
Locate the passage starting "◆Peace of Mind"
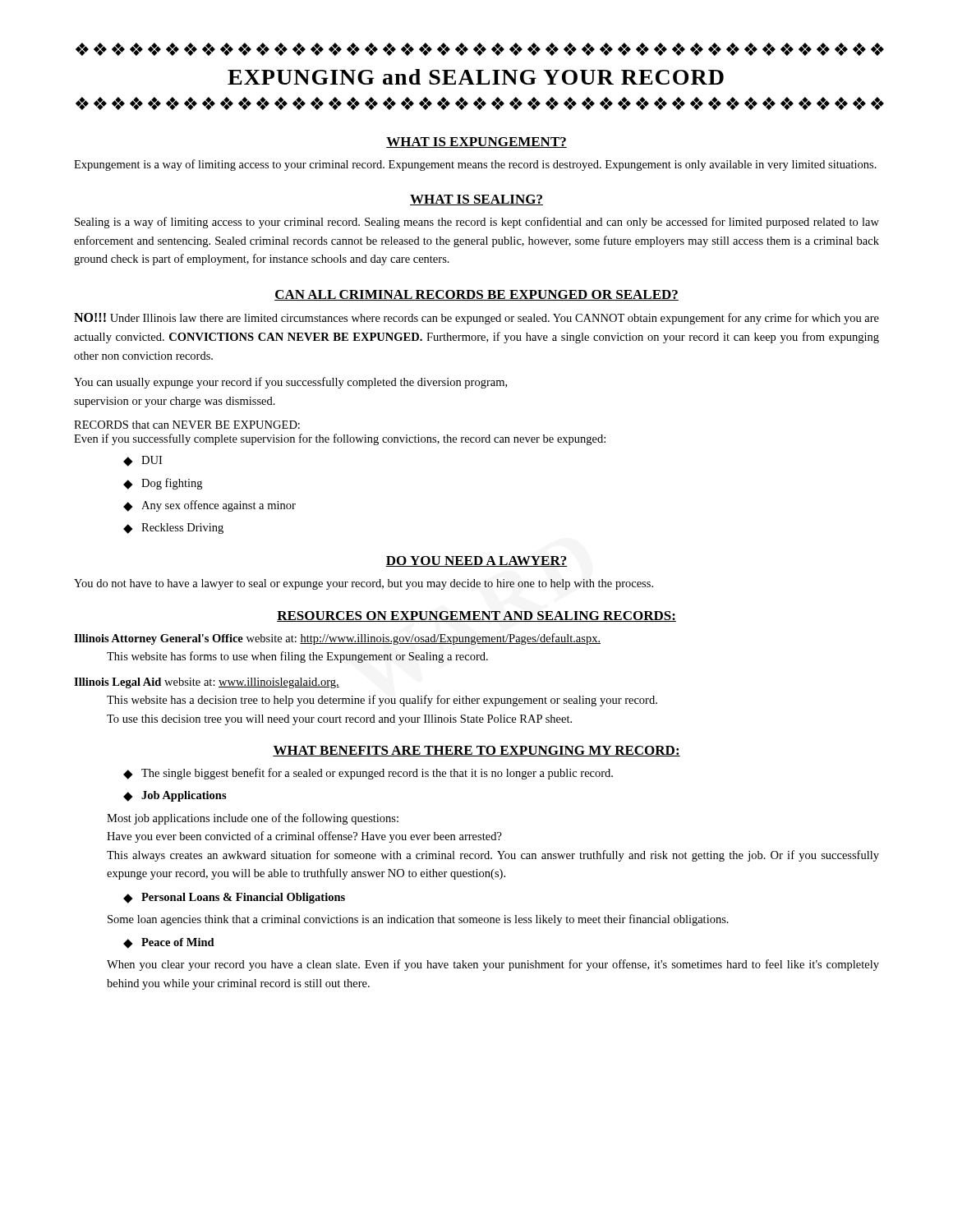[x=169, y=943]
